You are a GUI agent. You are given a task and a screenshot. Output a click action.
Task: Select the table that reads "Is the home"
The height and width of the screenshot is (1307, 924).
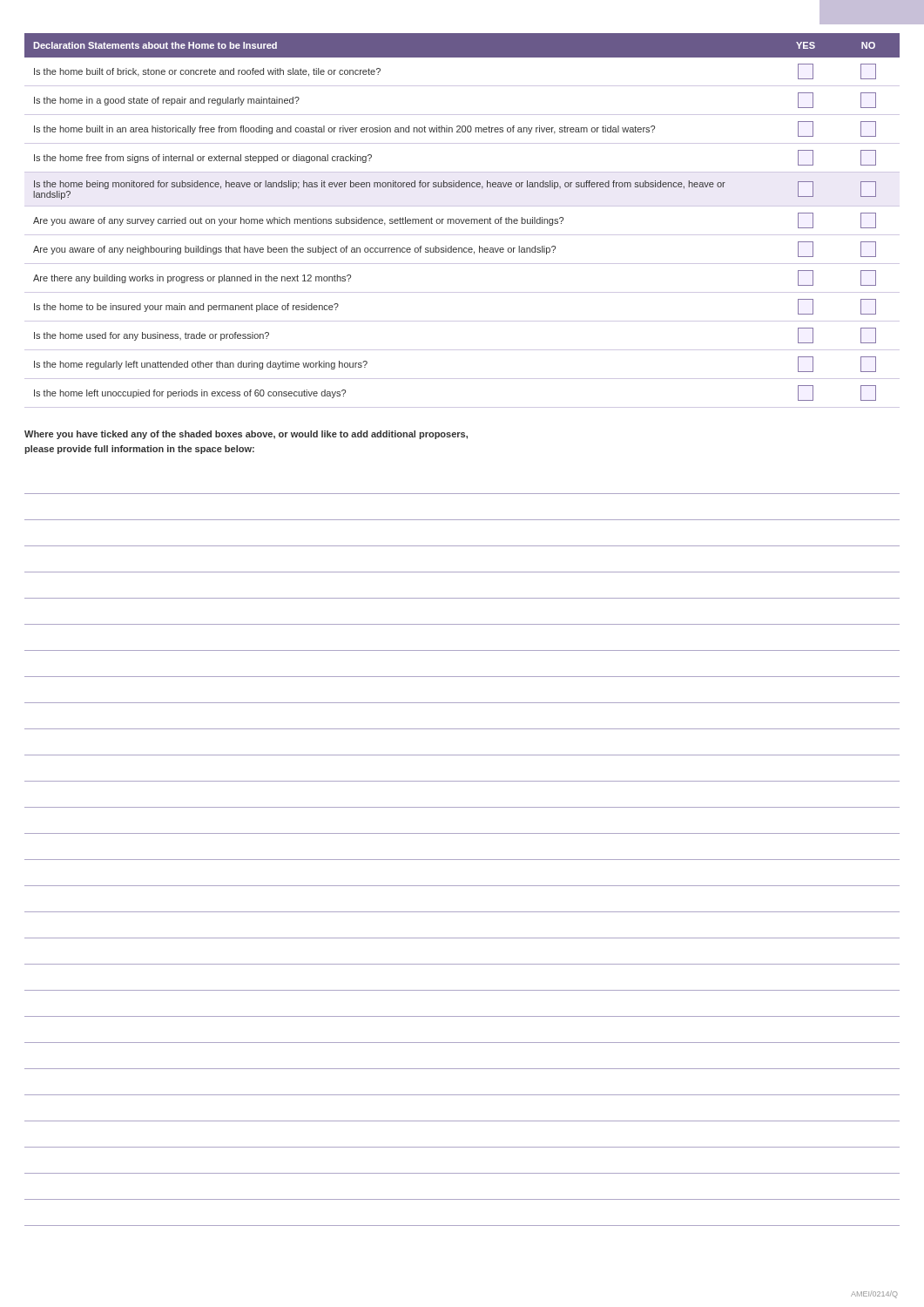pos(462,220)
